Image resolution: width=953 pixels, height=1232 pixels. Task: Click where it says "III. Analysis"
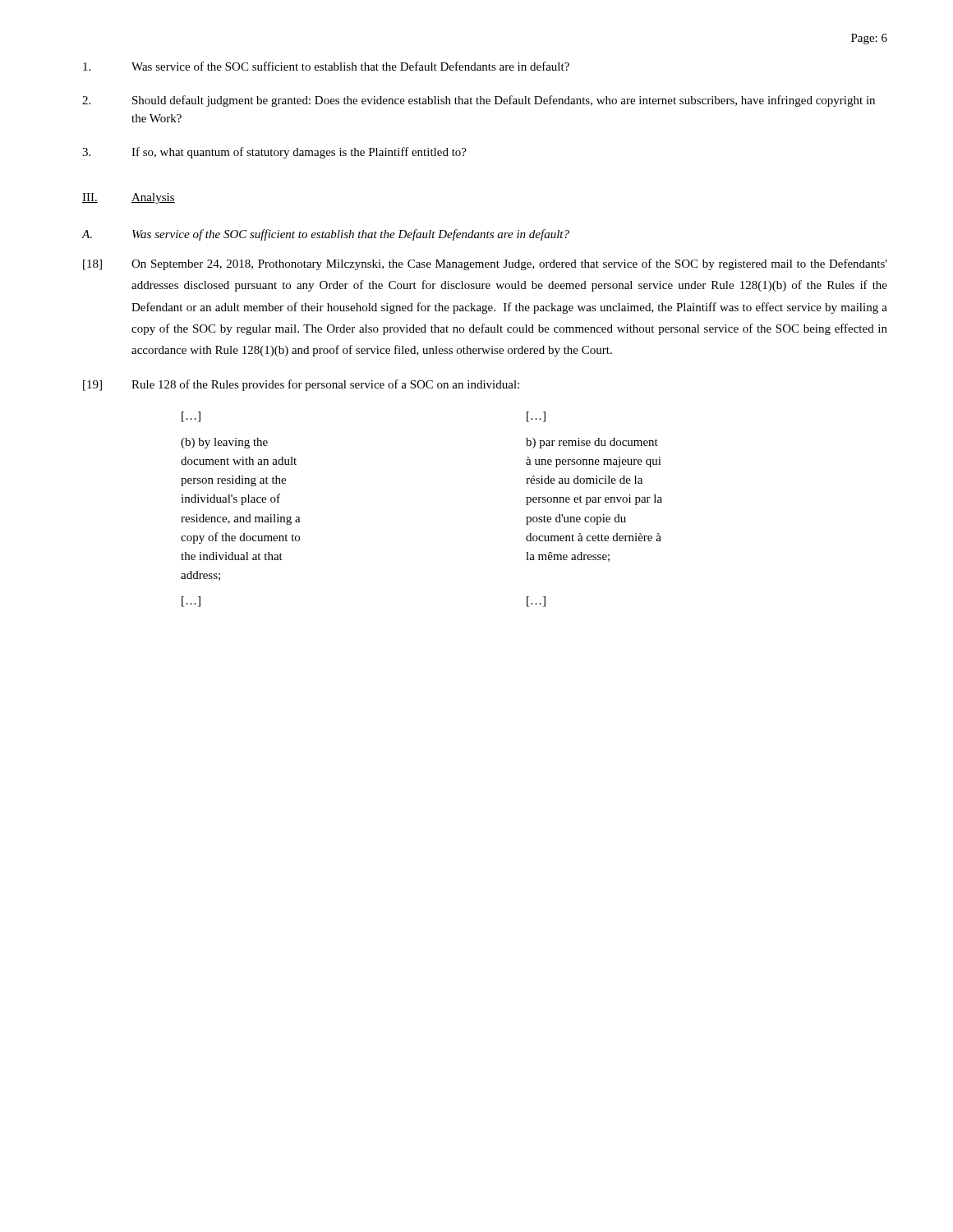(128, 198)
